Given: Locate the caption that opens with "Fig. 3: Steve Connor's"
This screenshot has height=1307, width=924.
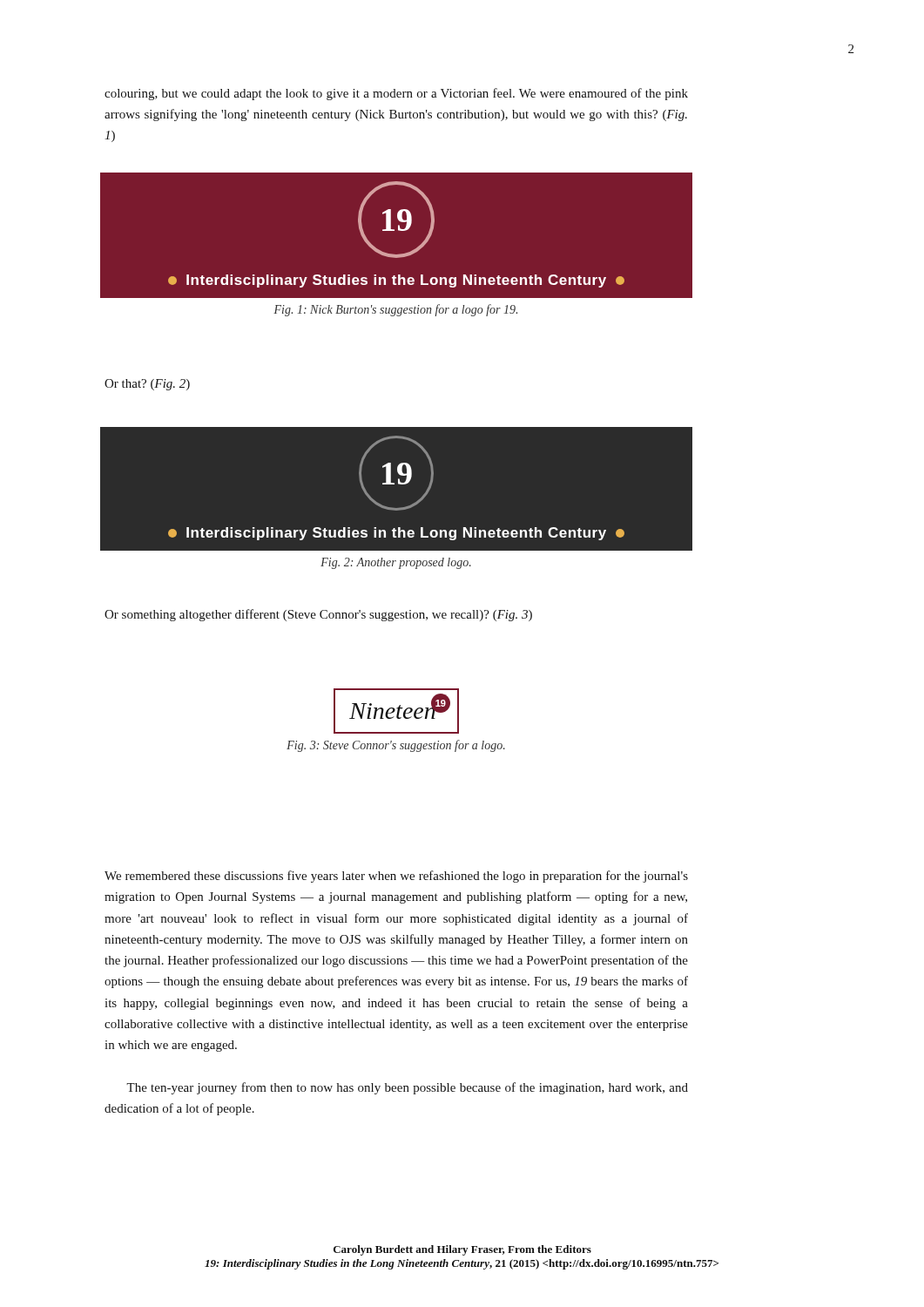Looking at the screenshot, I should coord(396,745).
